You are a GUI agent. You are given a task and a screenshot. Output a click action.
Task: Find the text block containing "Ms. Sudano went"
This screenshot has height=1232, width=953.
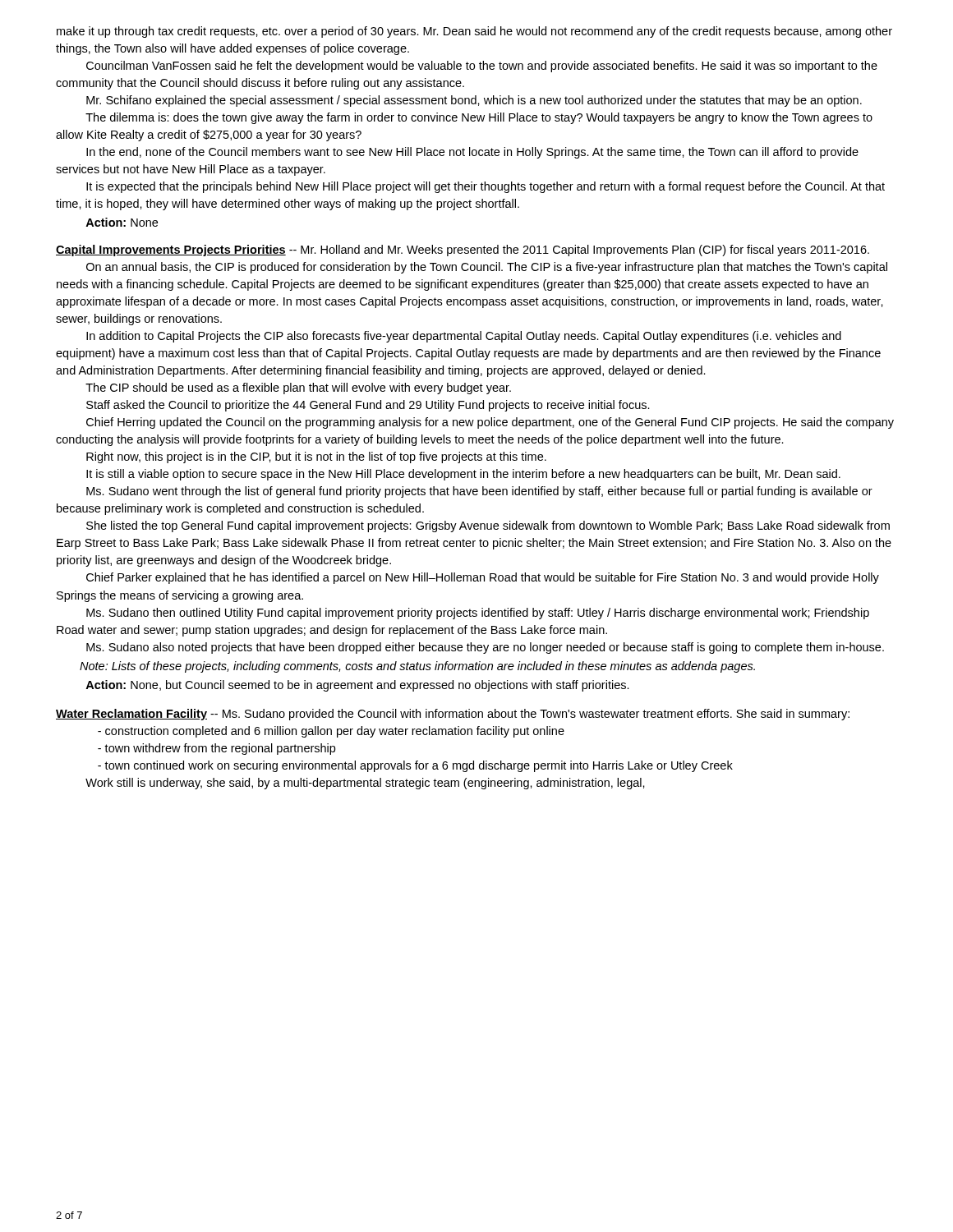[x=476, y=501]
